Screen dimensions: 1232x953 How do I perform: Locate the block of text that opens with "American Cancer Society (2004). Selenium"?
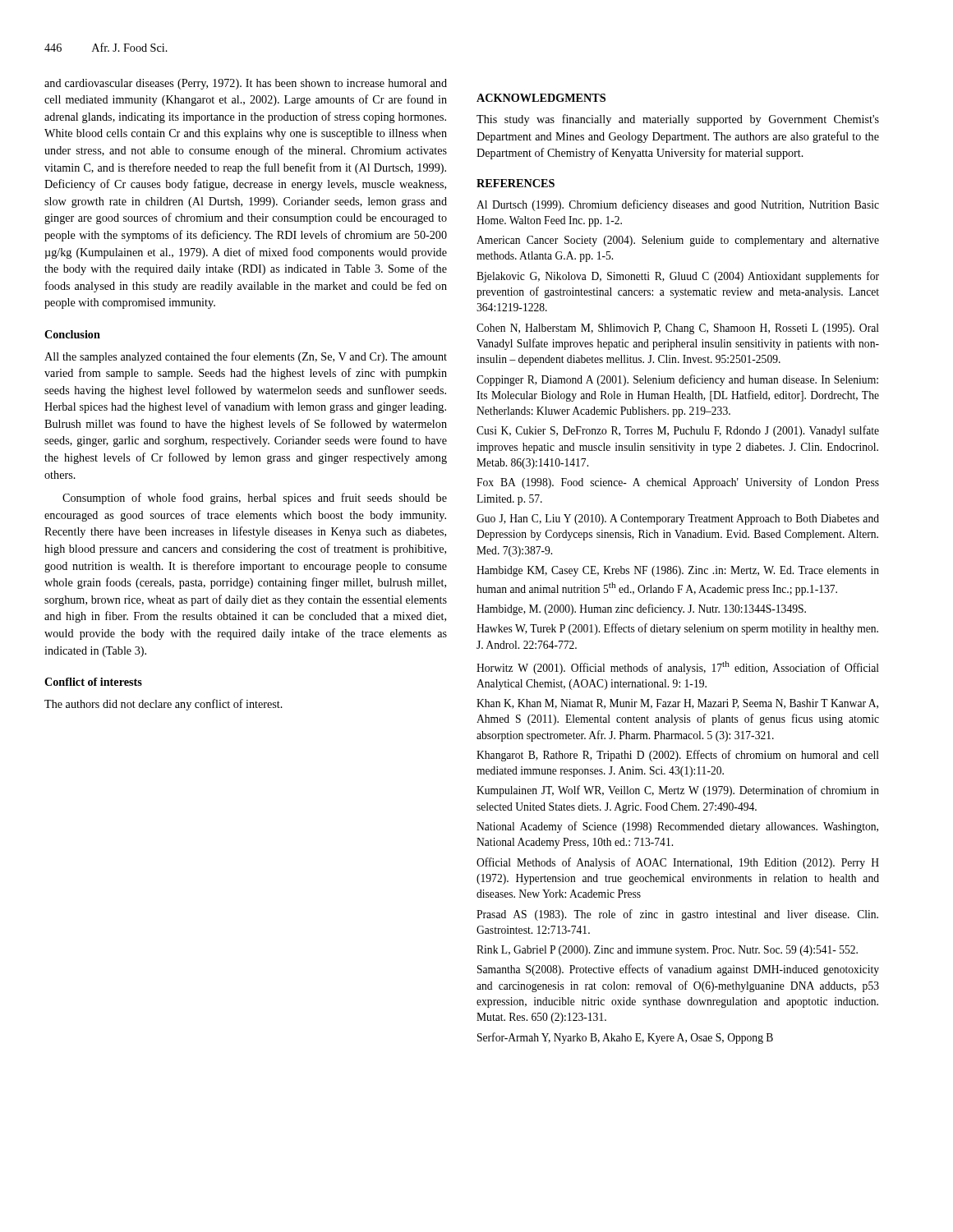[678, 248]
